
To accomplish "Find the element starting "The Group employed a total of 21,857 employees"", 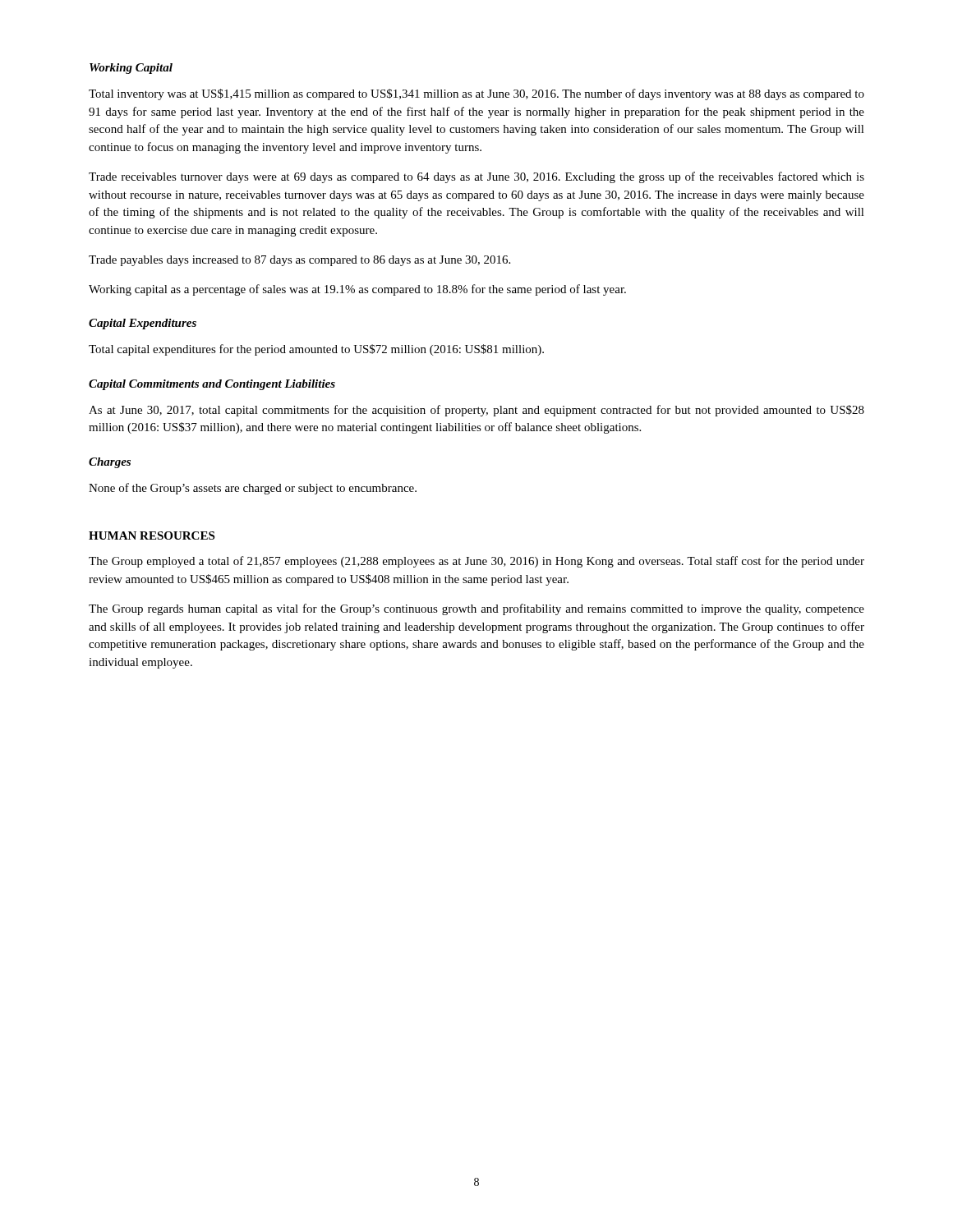I will (476, 571).
